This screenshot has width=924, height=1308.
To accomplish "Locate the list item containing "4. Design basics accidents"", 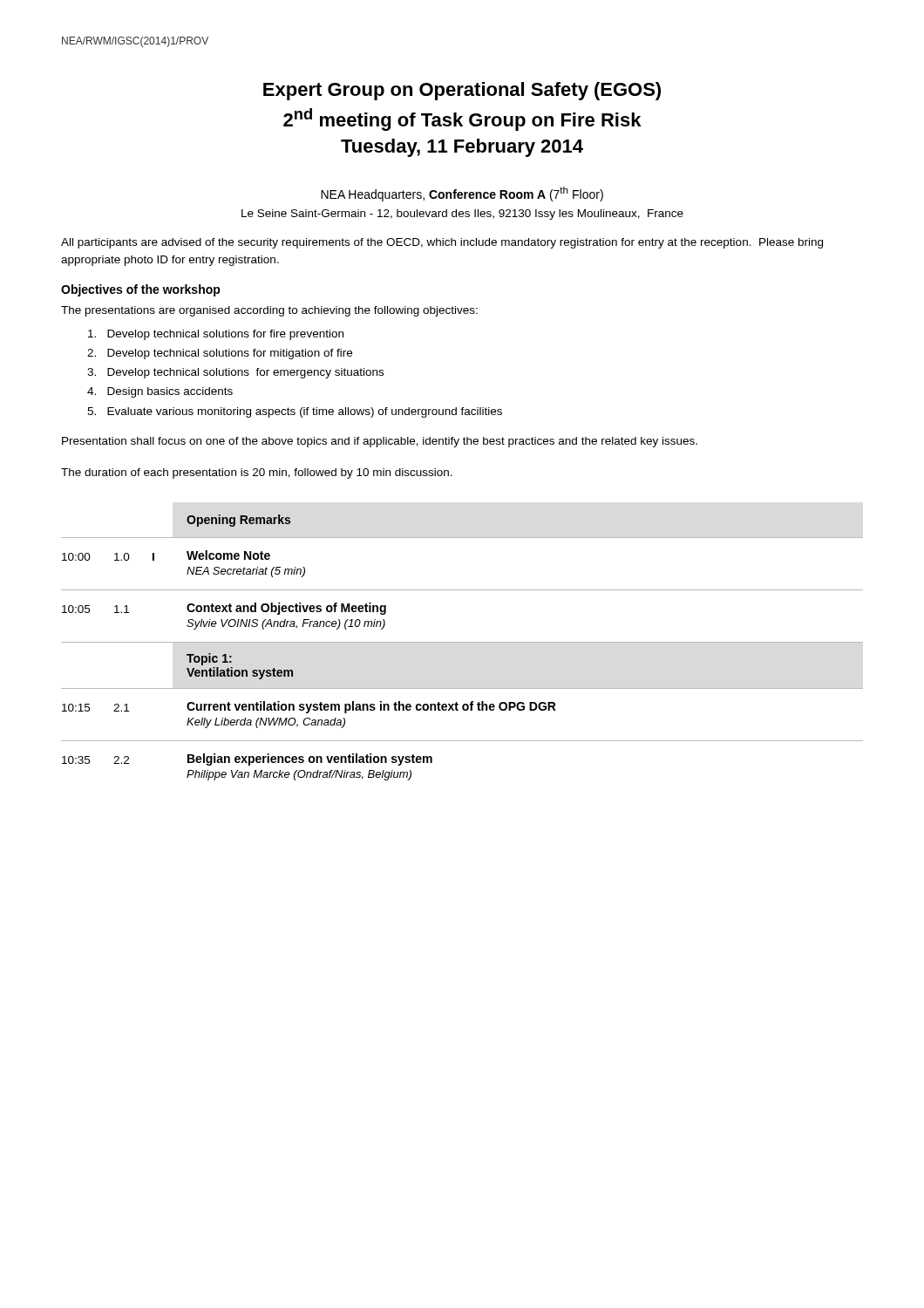I will click(x=160, y=391).
